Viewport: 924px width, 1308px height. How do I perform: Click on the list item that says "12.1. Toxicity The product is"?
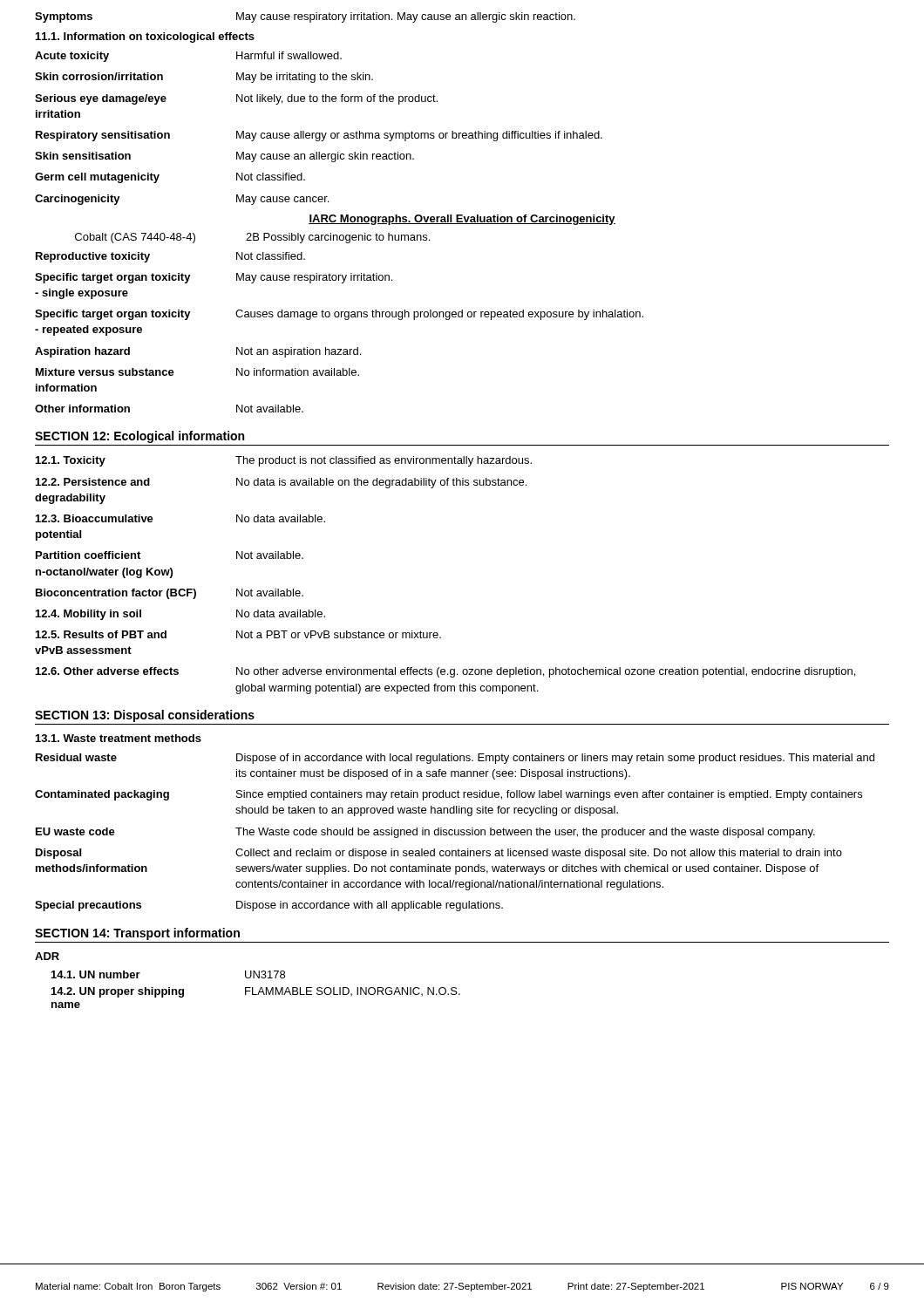[462, 461]
